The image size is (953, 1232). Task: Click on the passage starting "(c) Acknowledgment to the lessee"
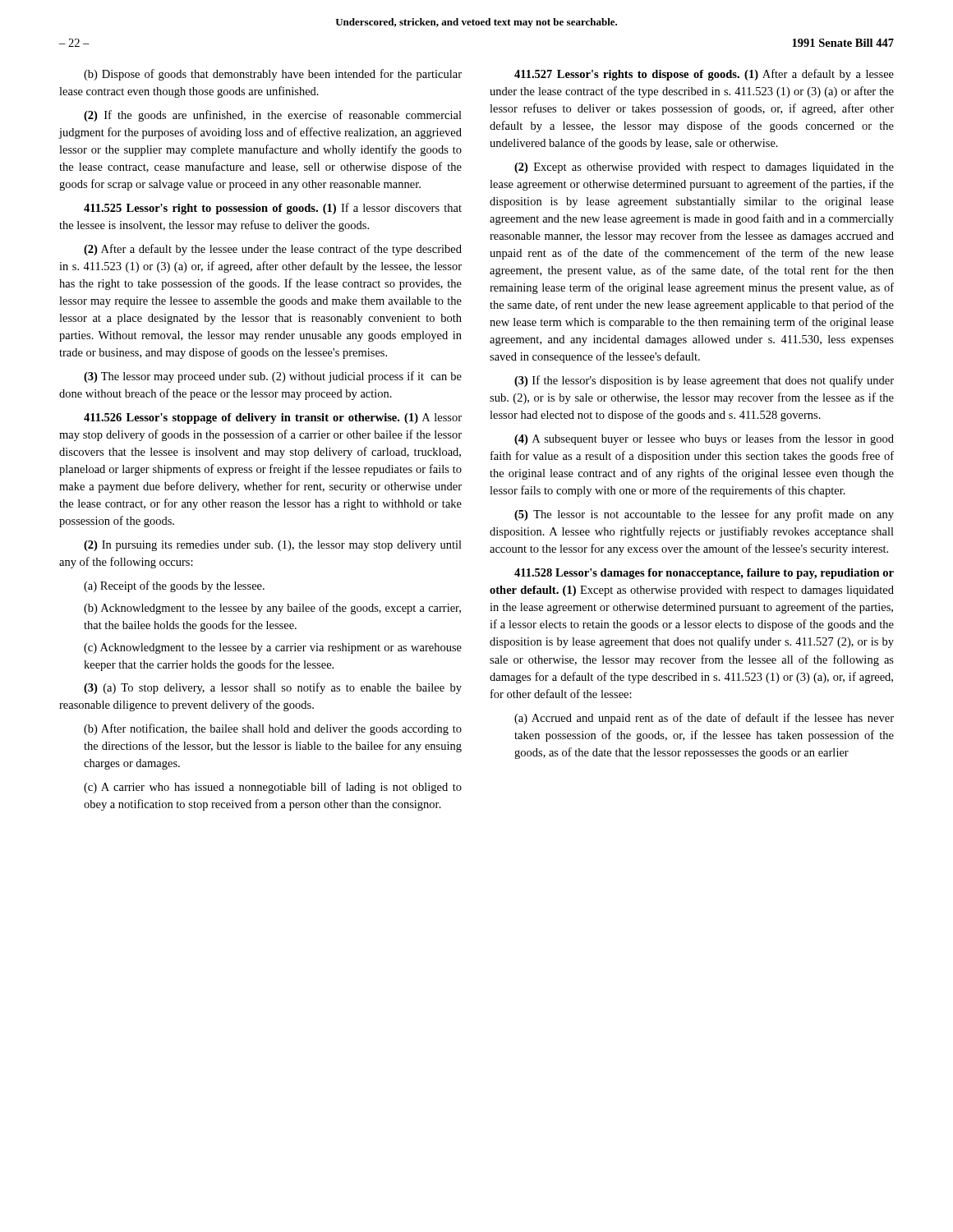coord(273,657)
